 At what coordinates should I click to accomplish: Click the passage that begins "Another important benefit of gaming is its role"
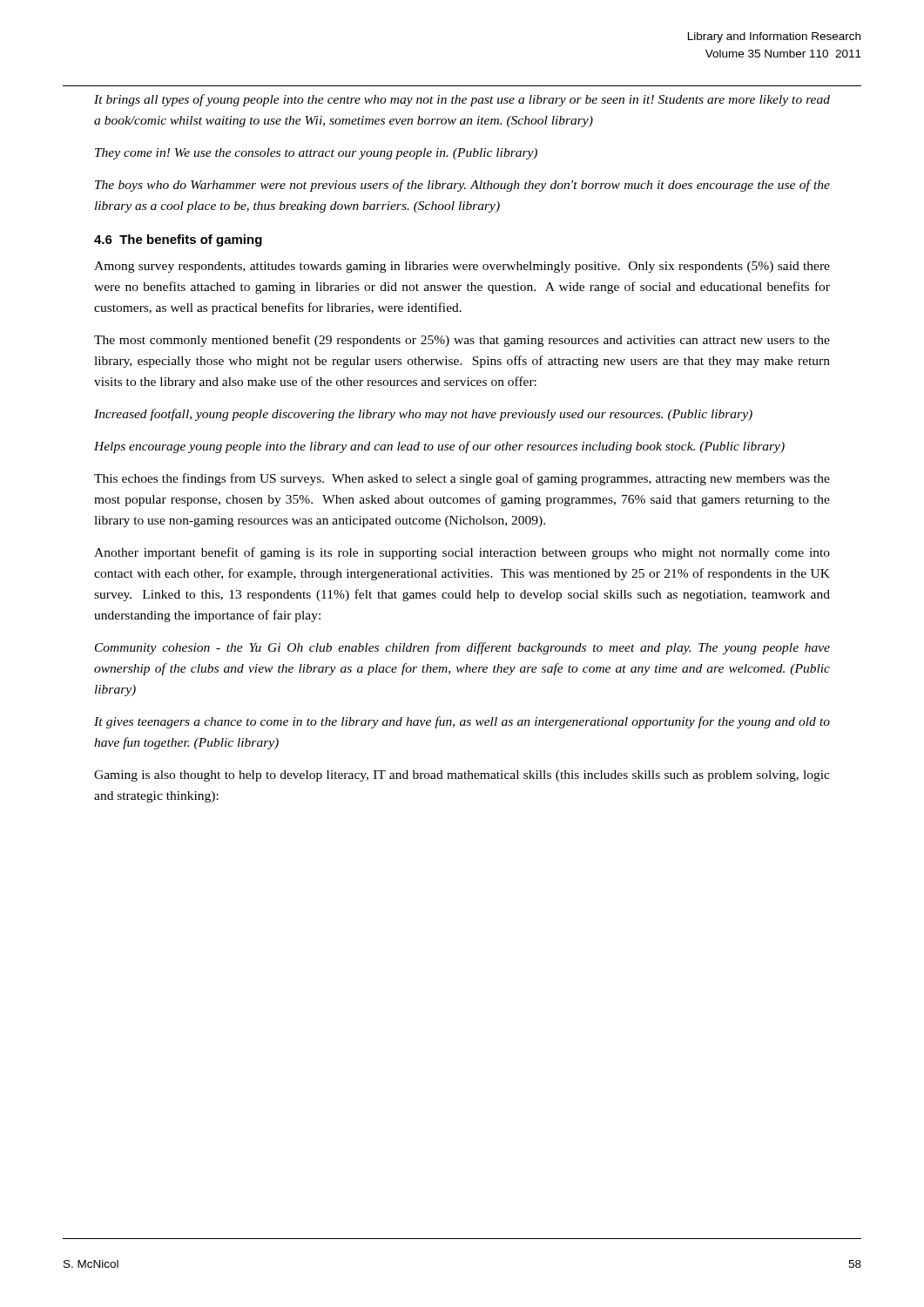click(462, 584)
